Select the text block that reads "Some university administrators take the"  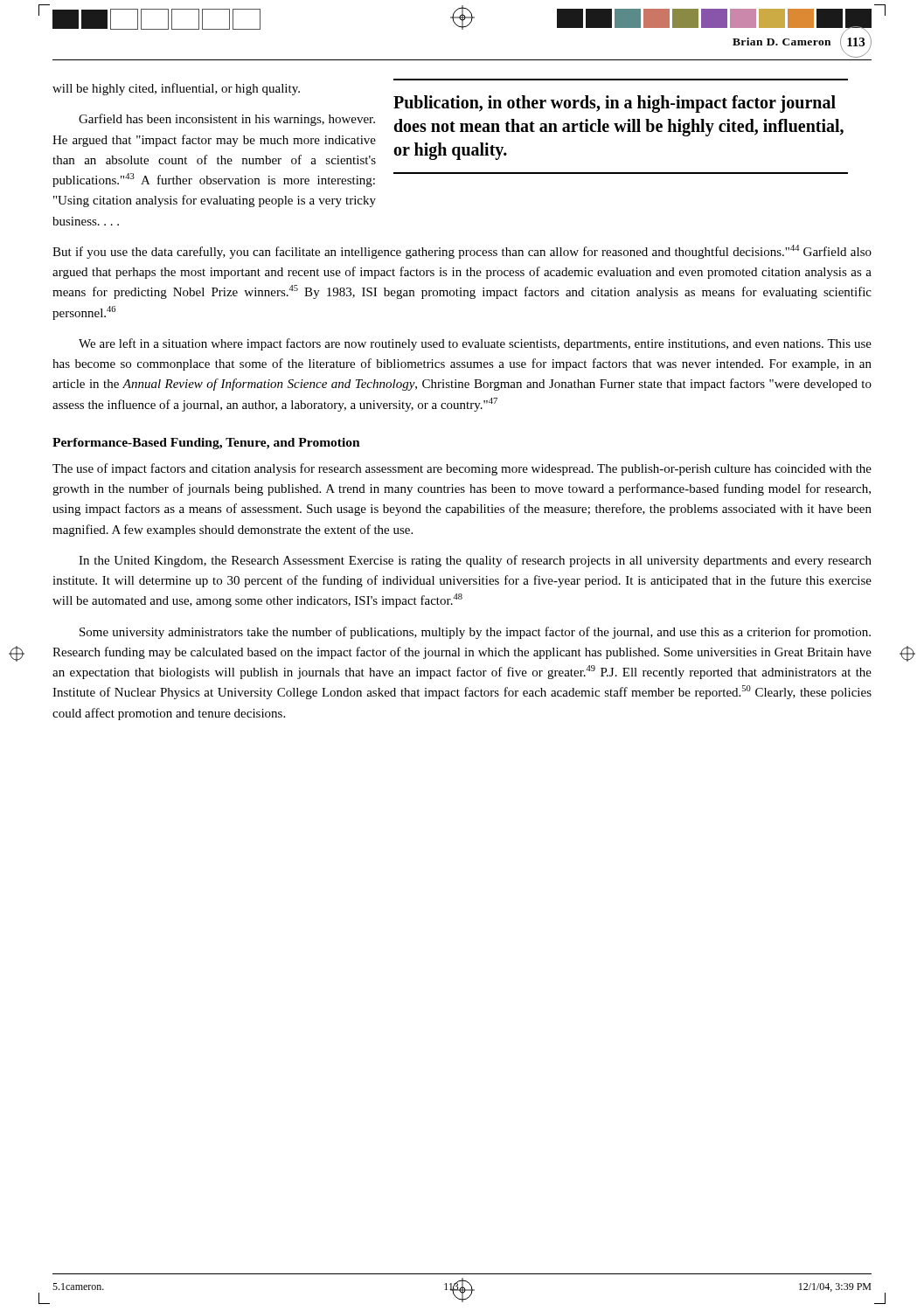pos(462,672)
